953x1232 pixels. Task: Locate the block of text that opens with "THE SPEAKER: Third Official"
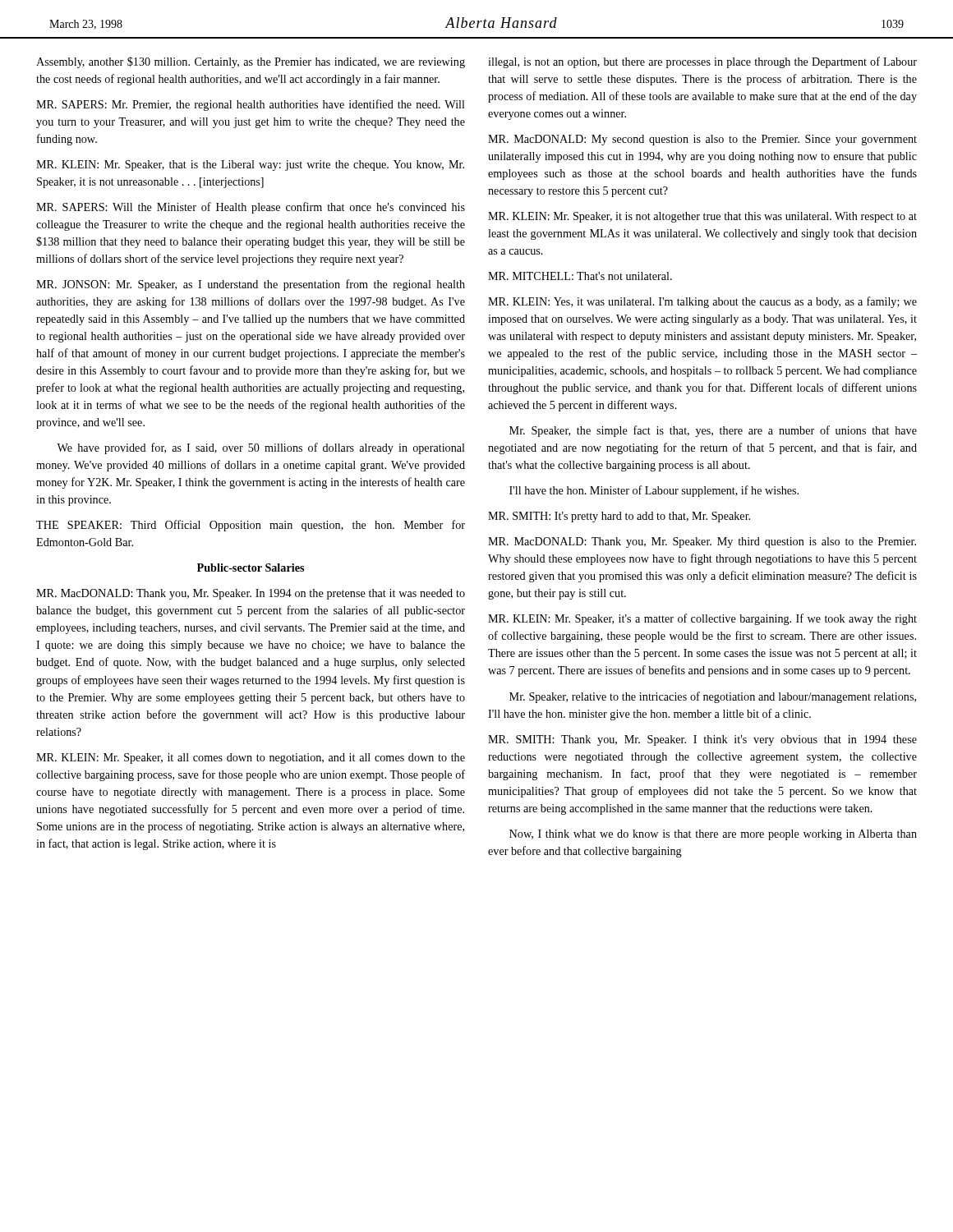[x=251, y=534]
